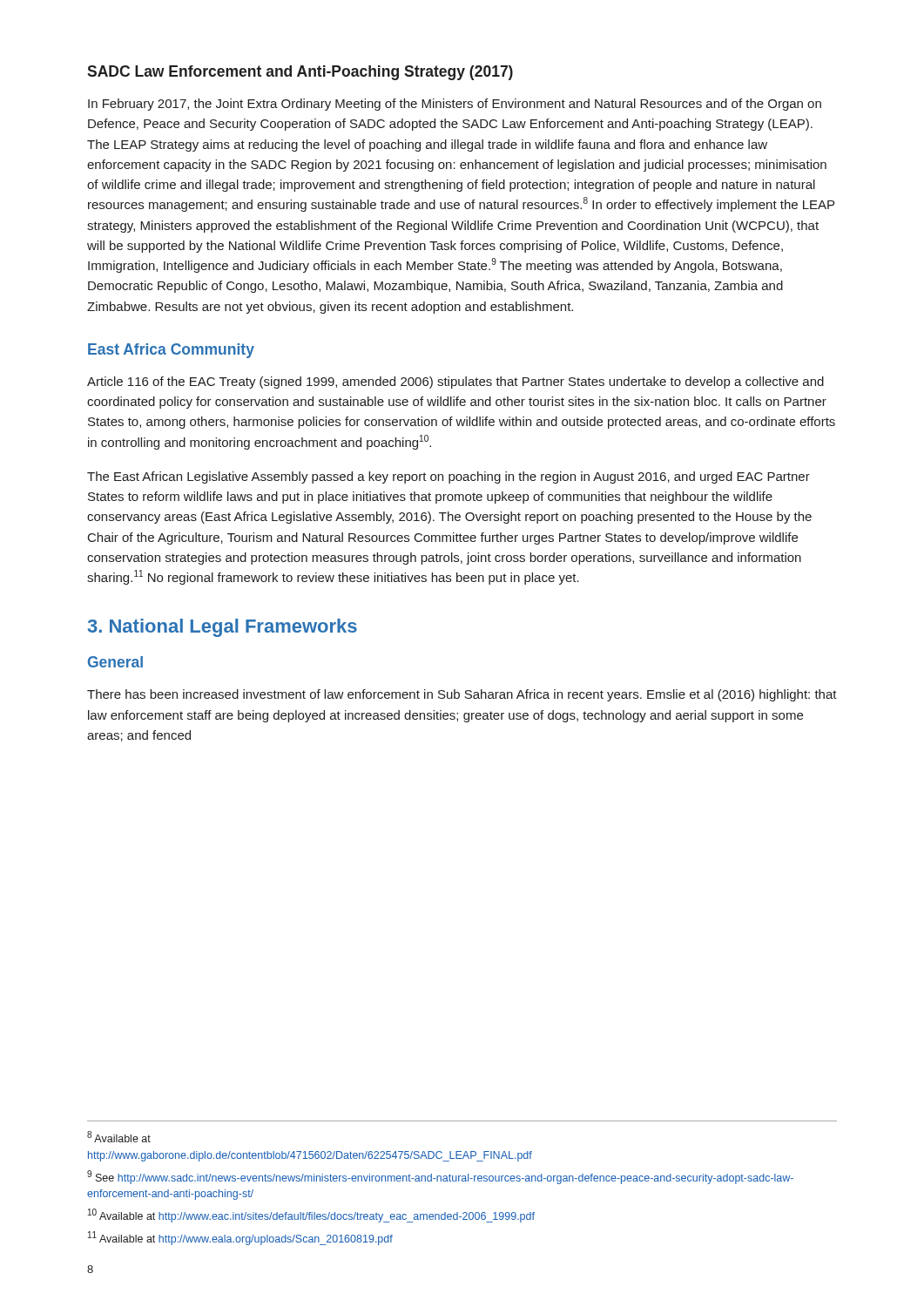Image resolution: width=924 pixels, height=1307 pixels.
Task: Select the text block with the text "Article 116 of"
Action: click(461, 411)
